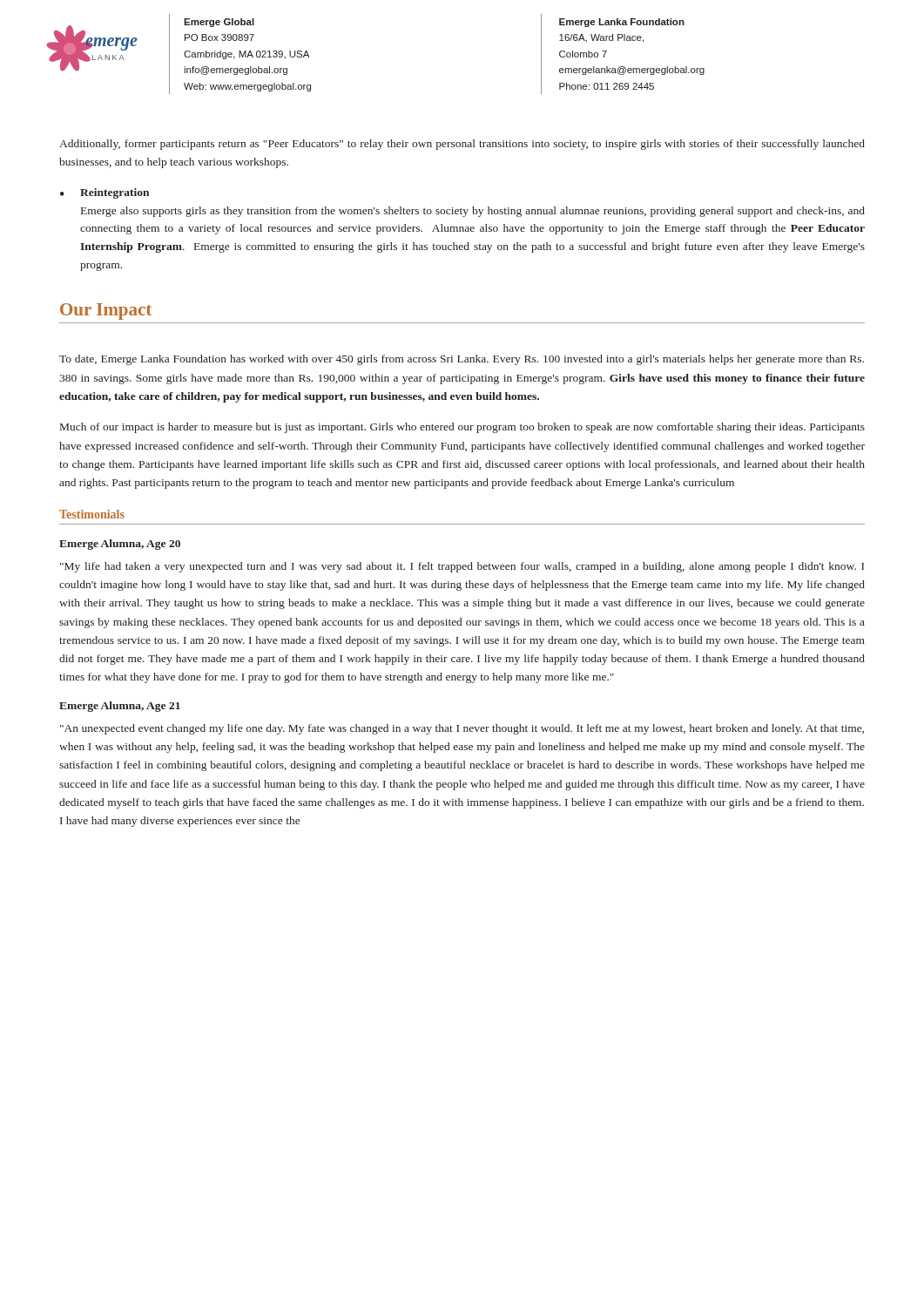Viewport: 924px width, 1307px height.
Task: Find the block on this page that starts "Much of our impact is harder to measure"
Action: [462, 455]
